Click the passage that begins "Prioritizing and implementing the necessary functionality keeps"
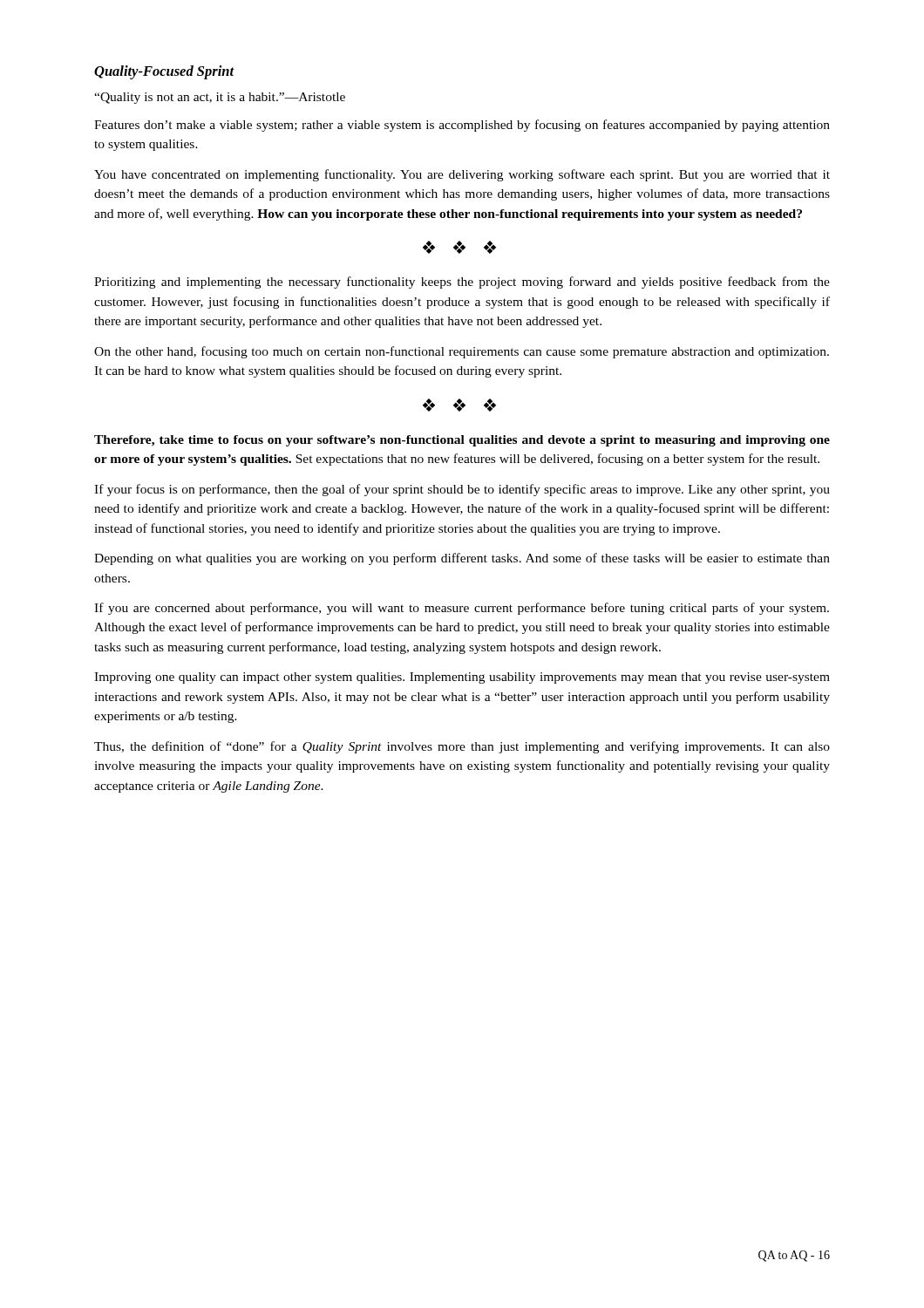 point(462,301)
